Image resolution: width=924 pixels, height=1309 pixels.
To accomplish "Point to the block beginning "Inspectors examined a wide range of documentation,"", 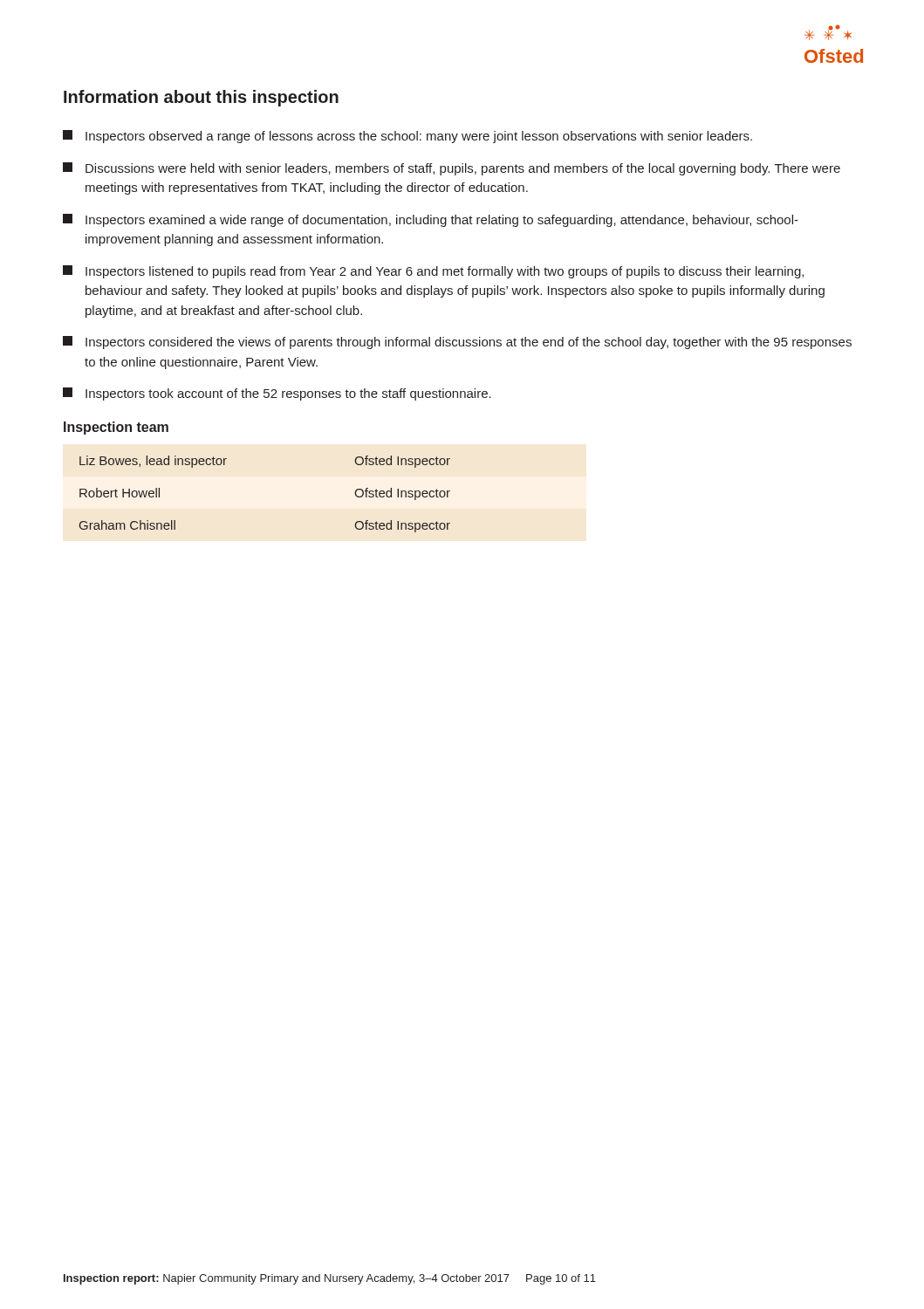I will pos(462,229).
